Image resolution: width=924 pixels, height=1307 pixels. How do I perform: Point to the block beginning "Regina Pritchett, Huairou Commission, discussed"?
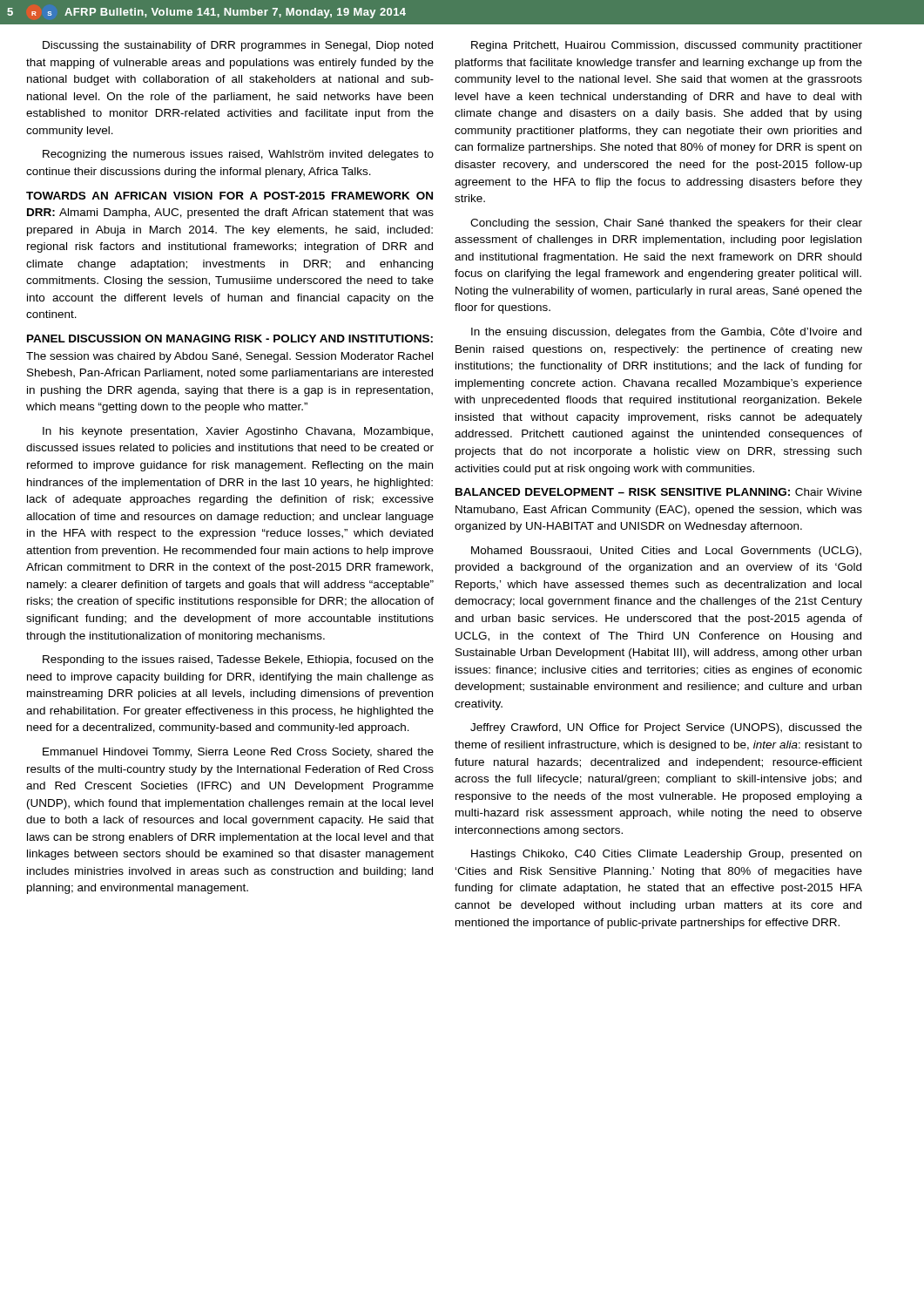tap(658, 122)
